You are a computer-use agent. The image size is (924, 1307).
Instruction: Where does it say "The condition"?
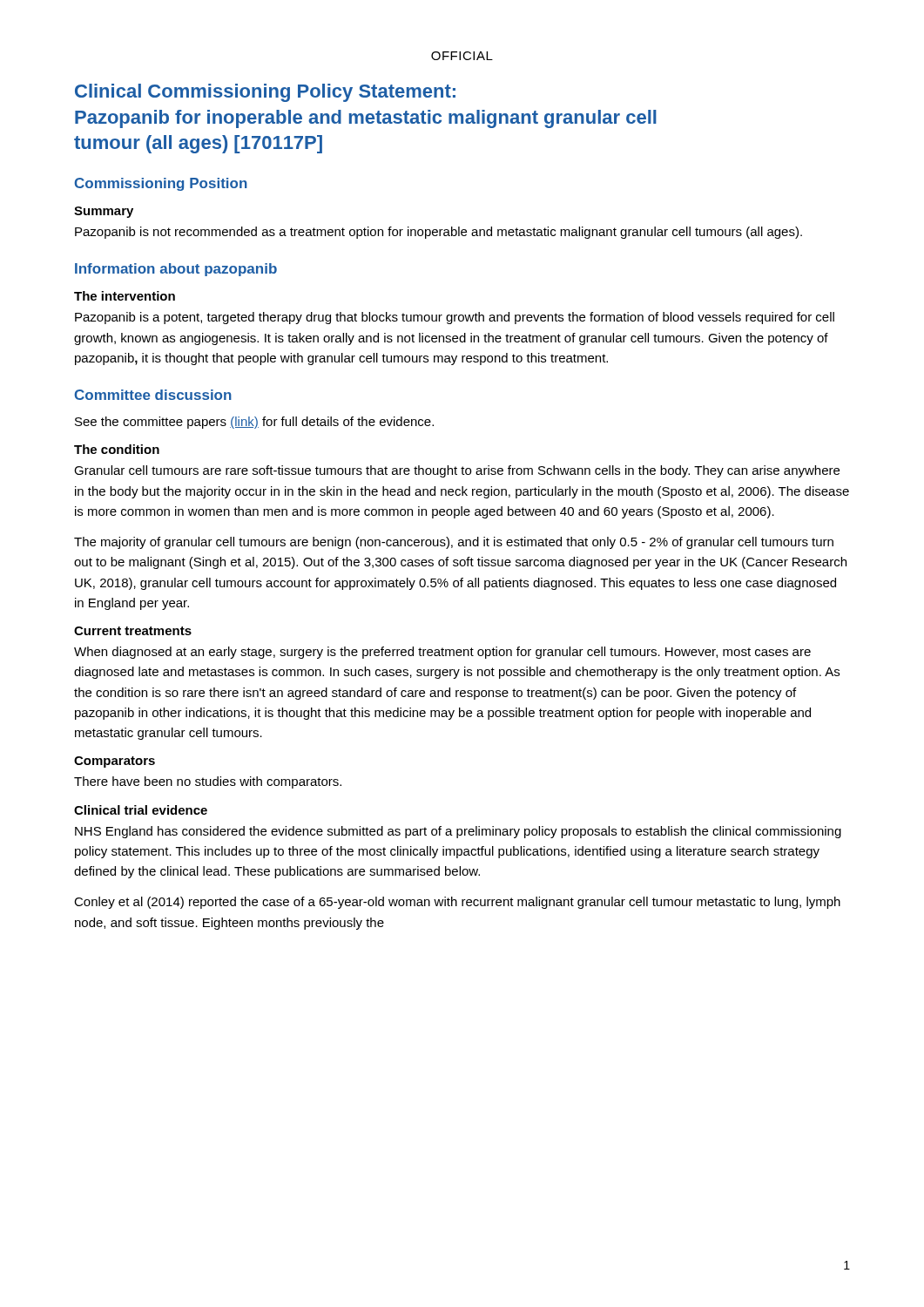(117, 449)
